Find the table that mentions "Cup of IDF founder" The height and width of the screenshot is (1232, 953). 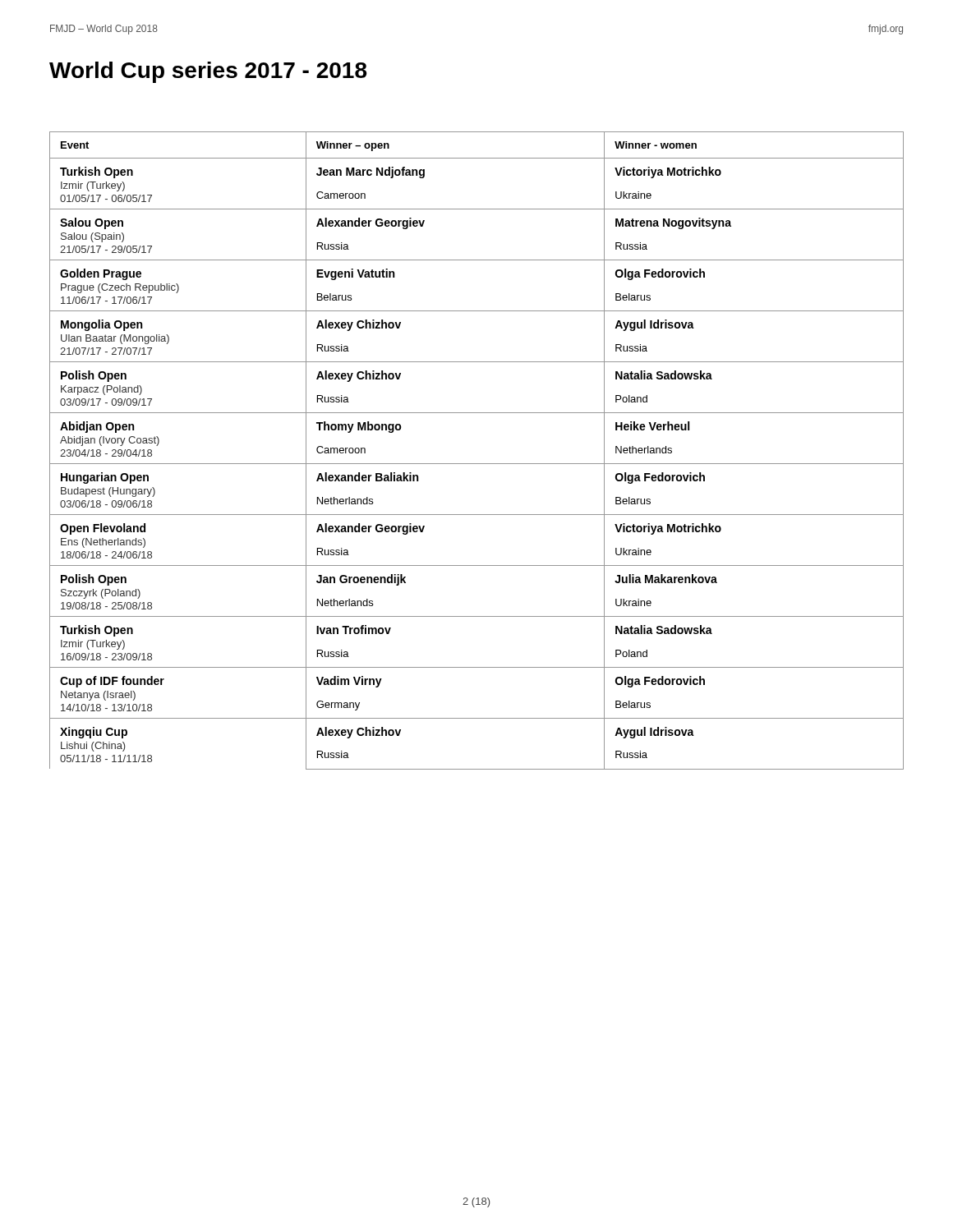[x=476, y=450]
